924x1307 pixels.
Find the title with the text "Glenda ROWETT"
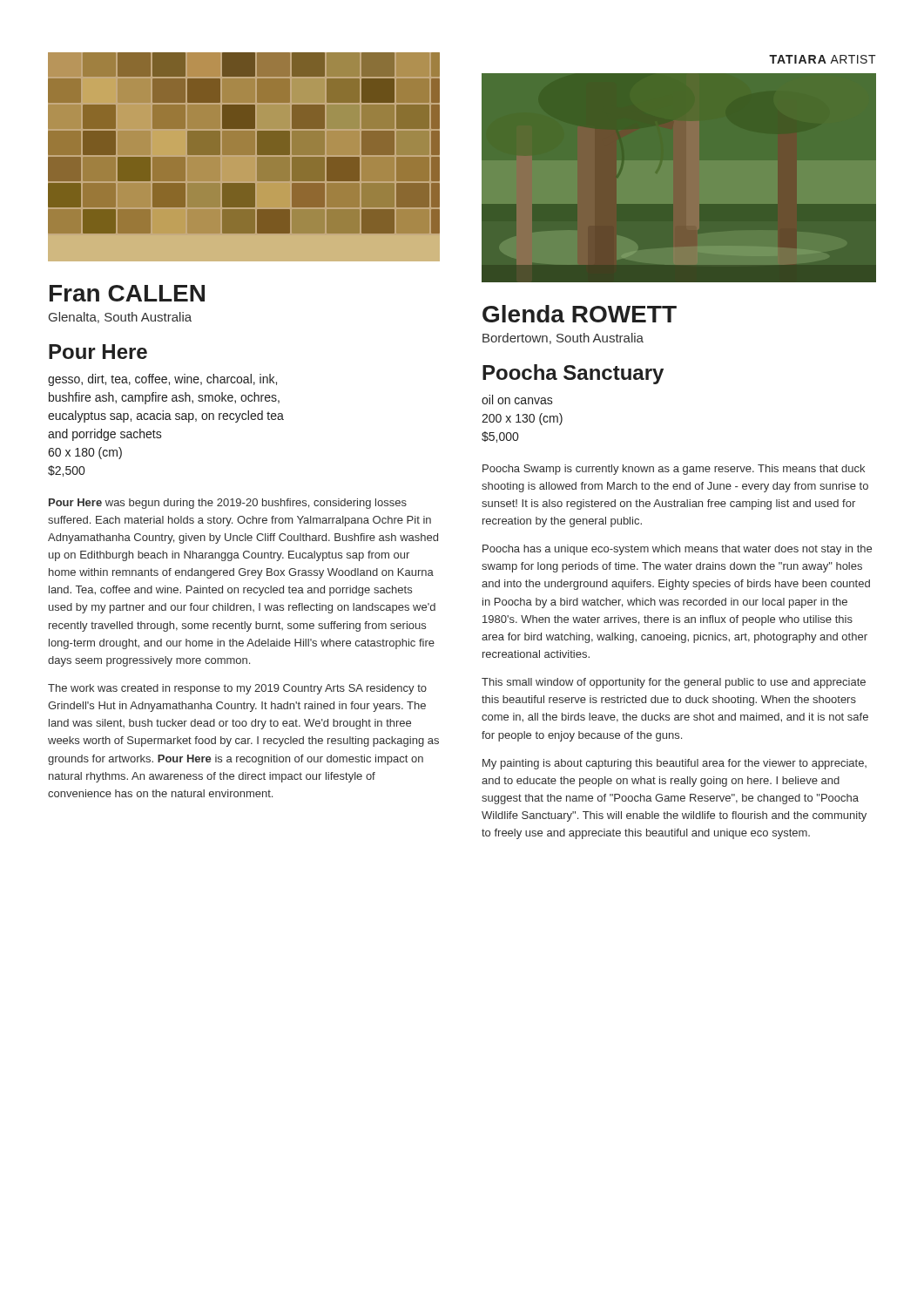pyautogui.click(x=579, y=315)
